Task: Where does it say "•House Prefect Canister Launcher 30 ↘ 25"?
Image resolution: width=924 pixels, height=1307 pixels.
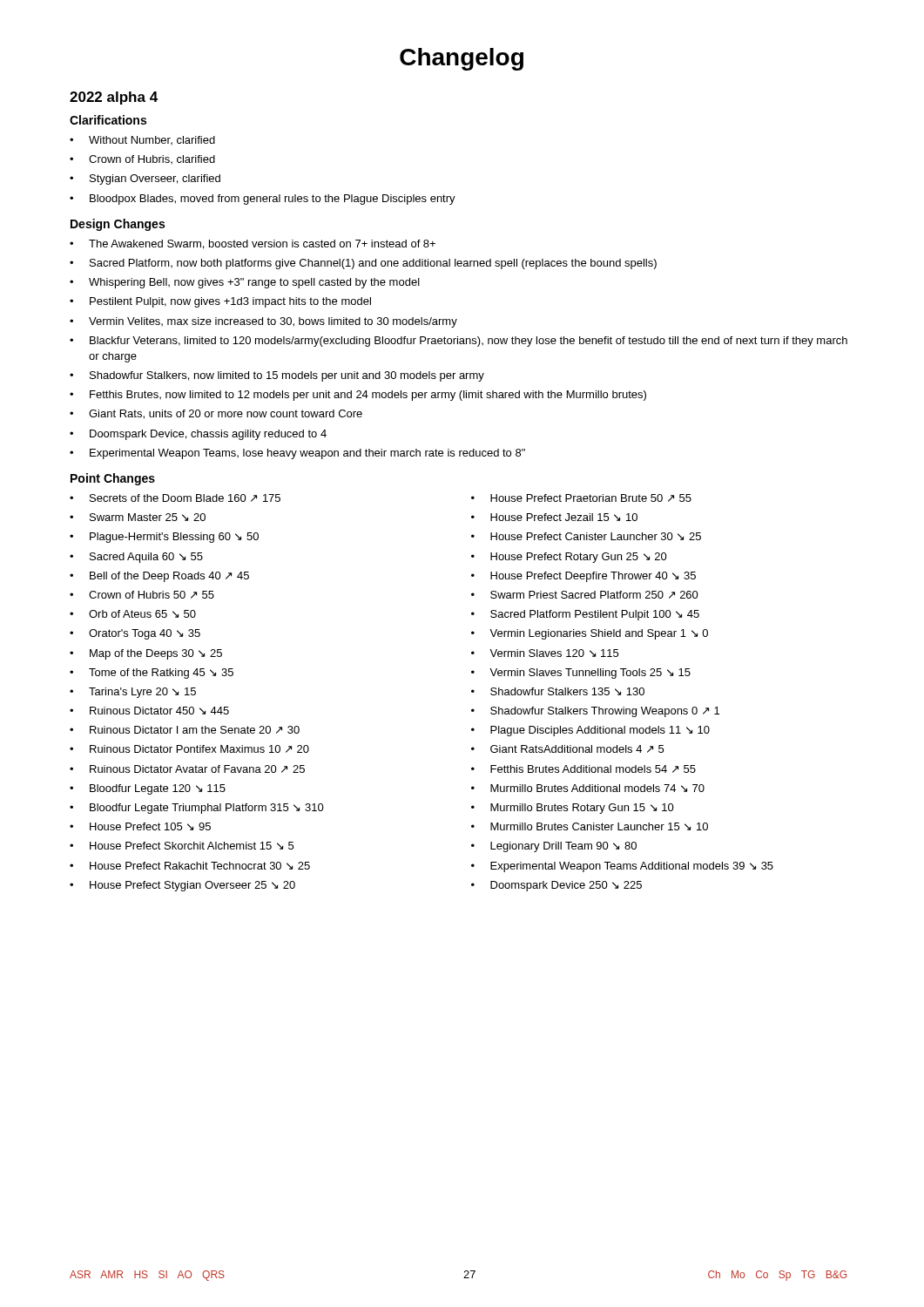Action: click(x=586, y=537)
